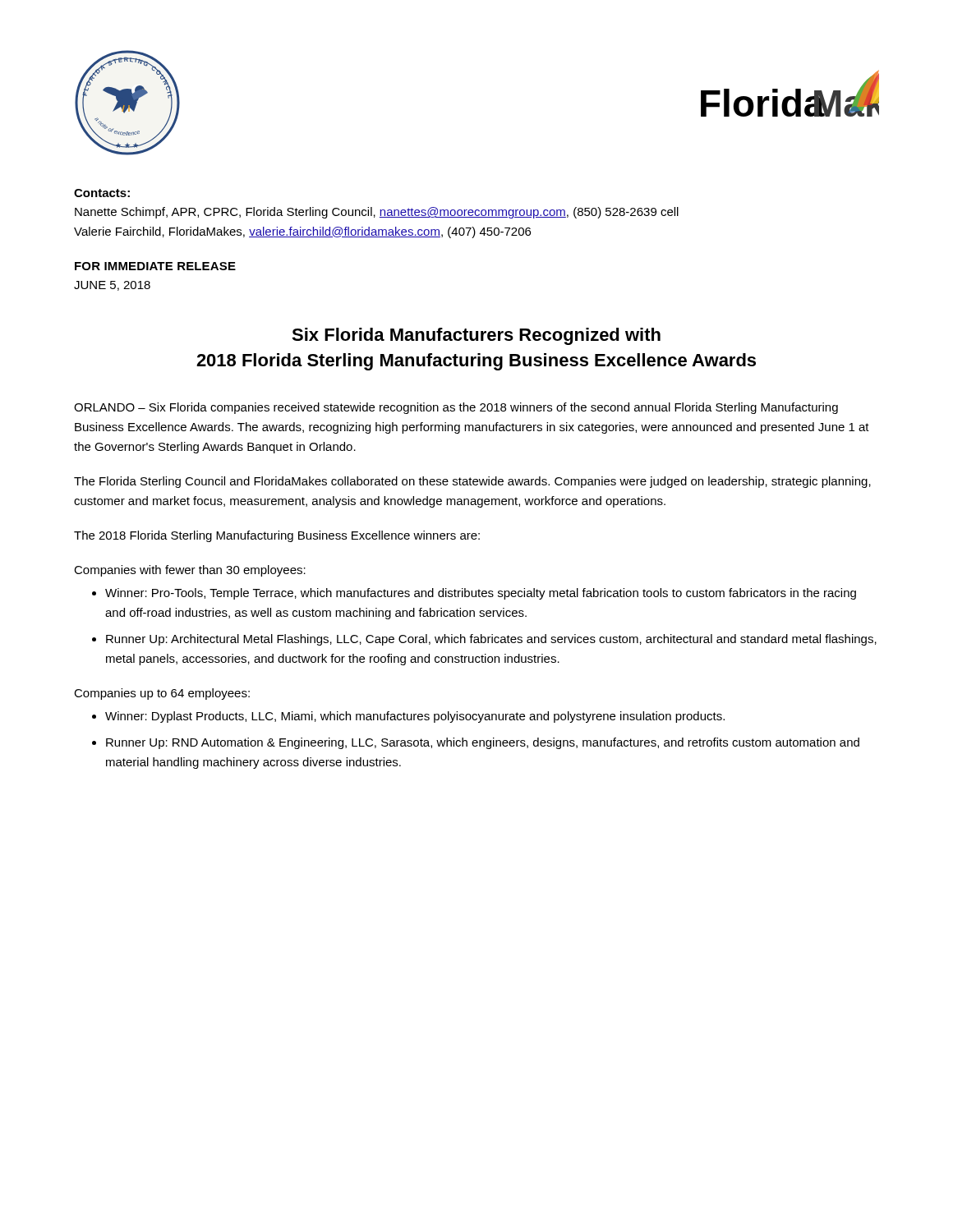Locate the block starting "JUNE 5, 2018"
The height and width of the screenshot is (1232, 953).
112,284
